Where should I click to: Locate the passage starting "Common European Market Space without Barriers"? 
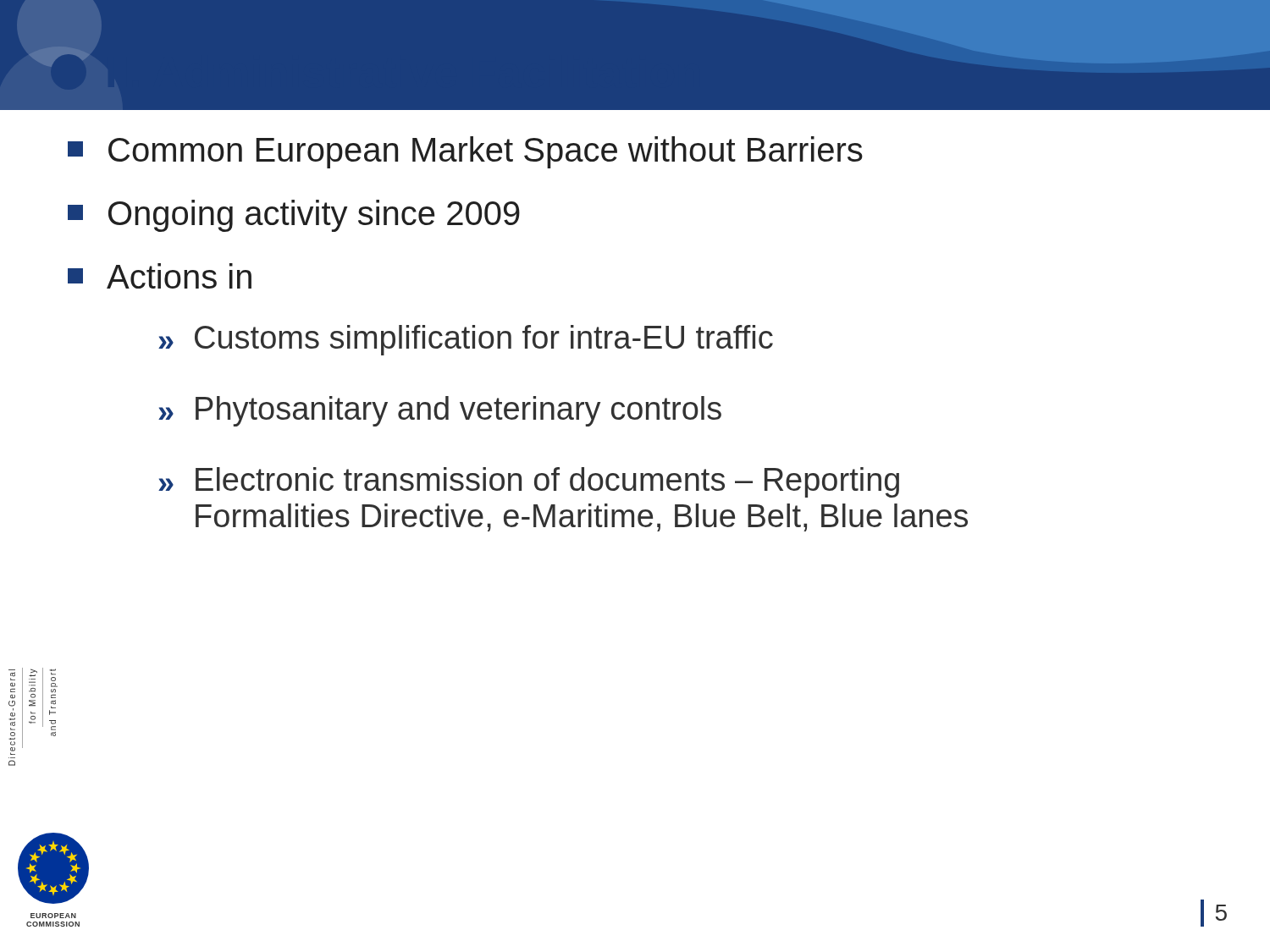pos(466,150)
